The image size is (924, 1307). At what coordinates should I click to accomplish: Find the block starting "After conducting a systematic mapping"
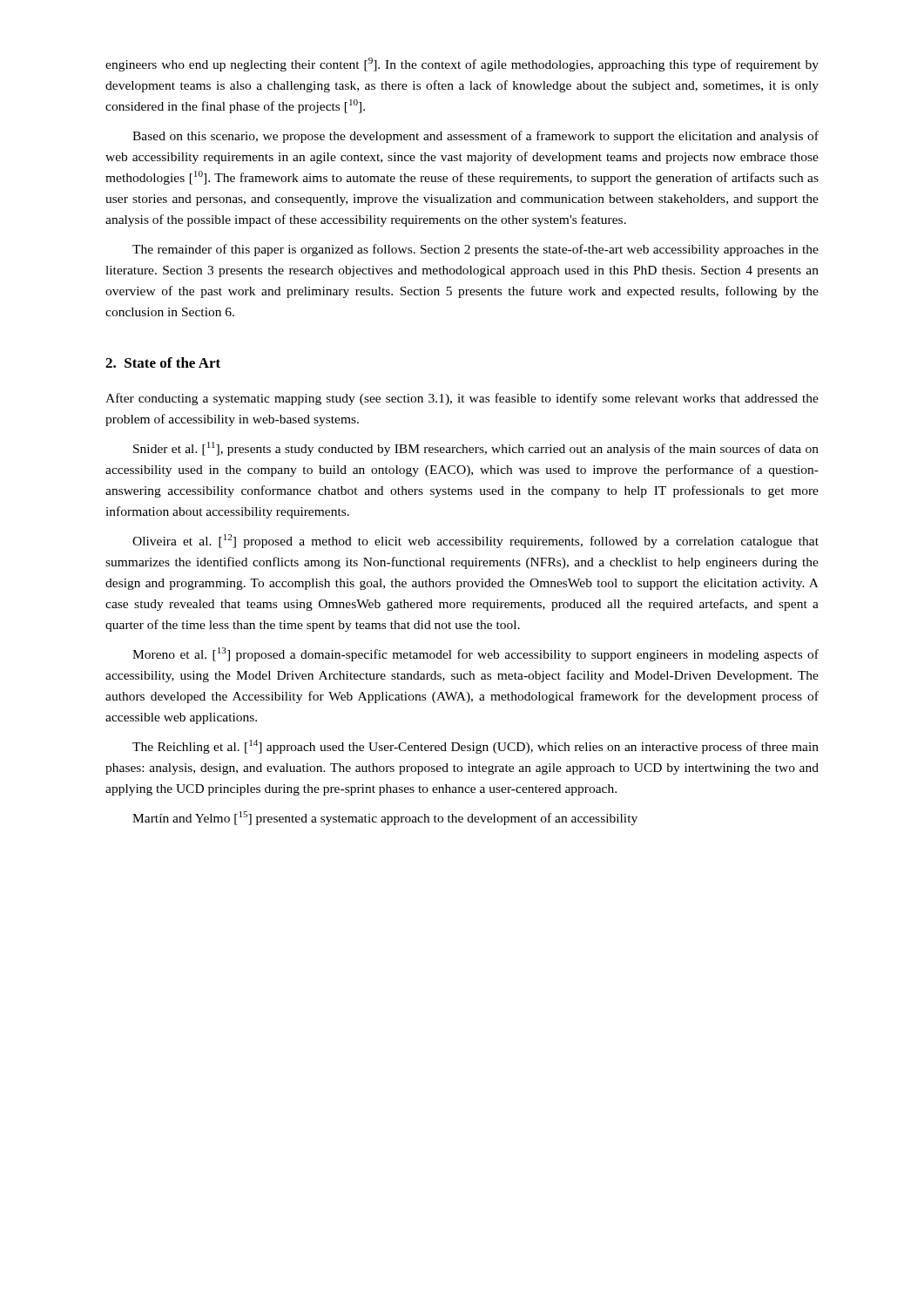(462, 408)
